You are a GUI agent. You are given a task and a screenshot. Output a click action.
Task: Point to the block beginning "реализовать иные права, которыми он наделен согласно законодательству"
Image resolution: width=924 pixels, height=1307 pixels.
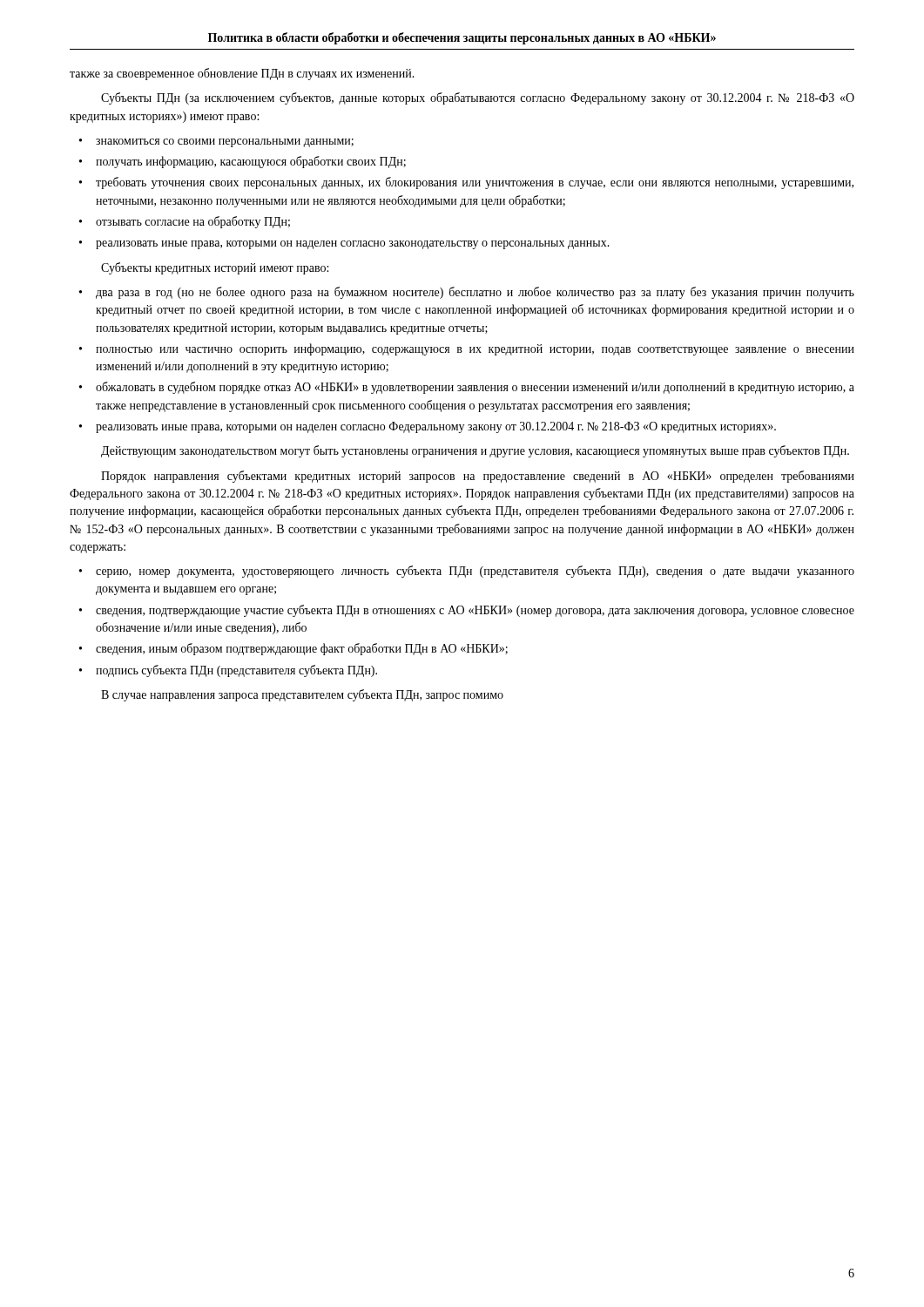pos(353,243)
